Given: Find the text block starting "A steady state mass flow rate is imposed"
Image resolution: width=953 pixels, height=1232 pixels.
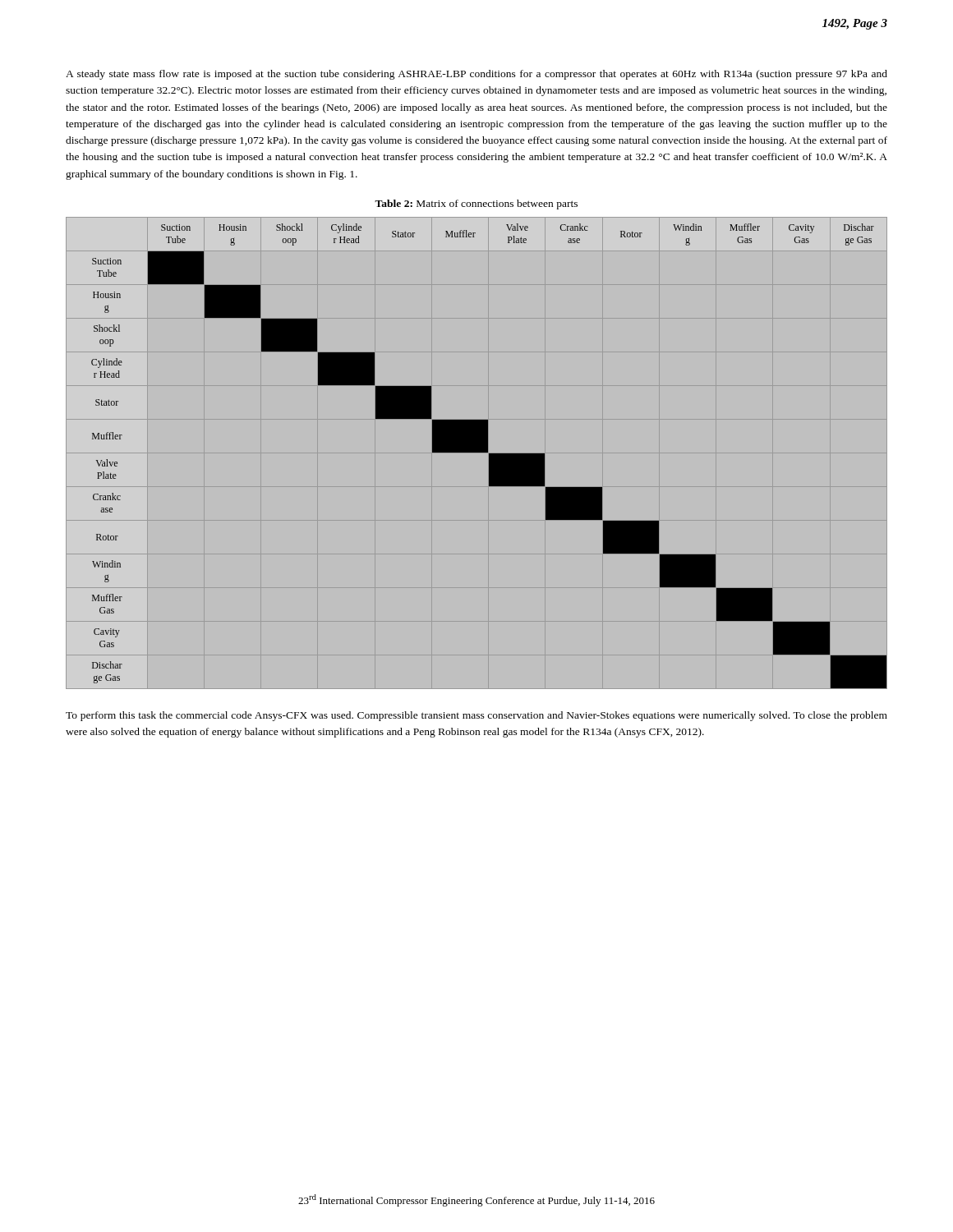Looking at the screenshot, I should 476,123.
